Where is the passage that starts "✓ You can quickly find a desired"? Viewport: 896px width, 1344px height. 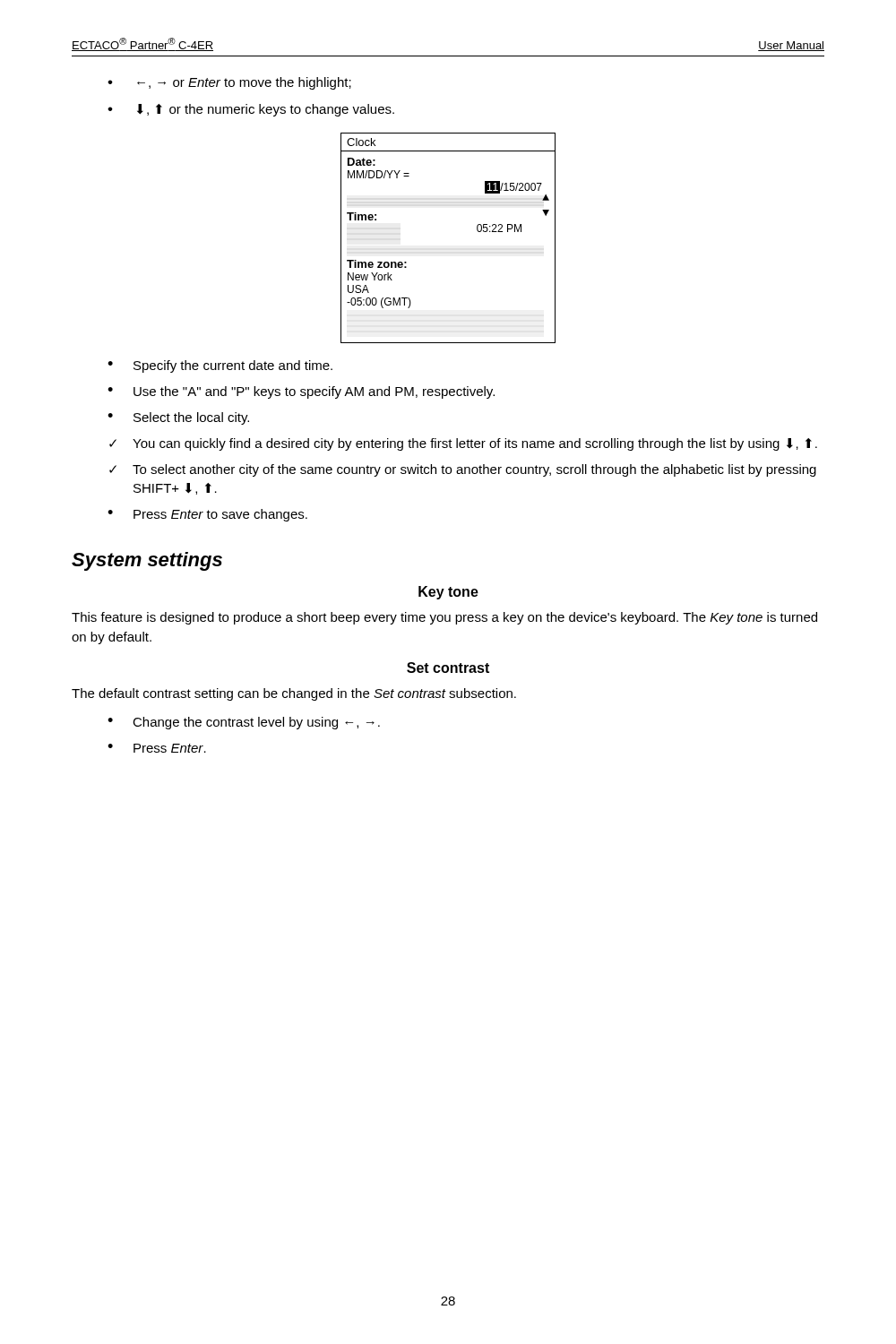[463, 443]
